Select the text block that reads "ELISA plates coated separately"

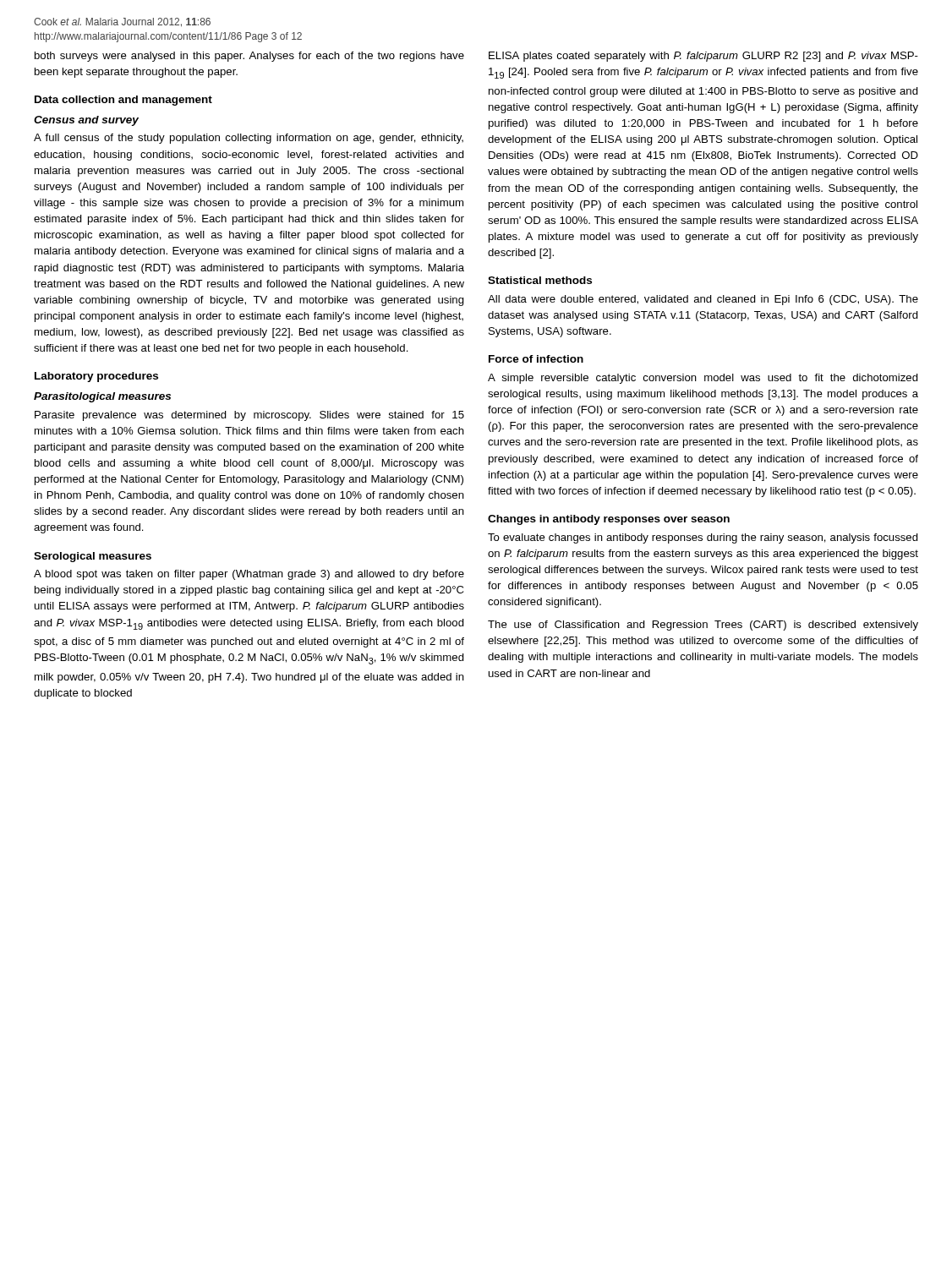click(x=703, y=154)
